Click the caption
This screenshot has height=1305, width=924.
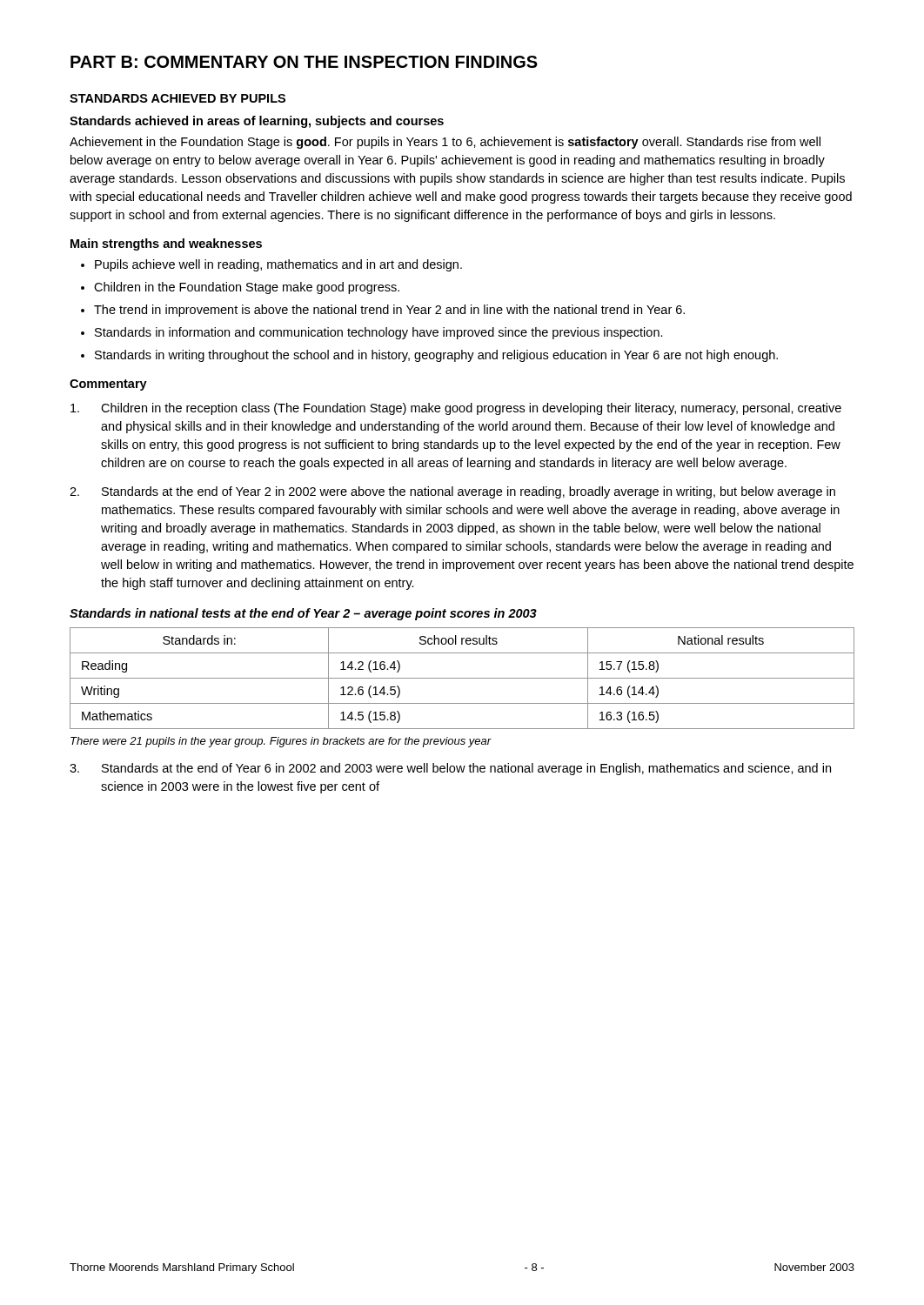click(x=462, y=614)
